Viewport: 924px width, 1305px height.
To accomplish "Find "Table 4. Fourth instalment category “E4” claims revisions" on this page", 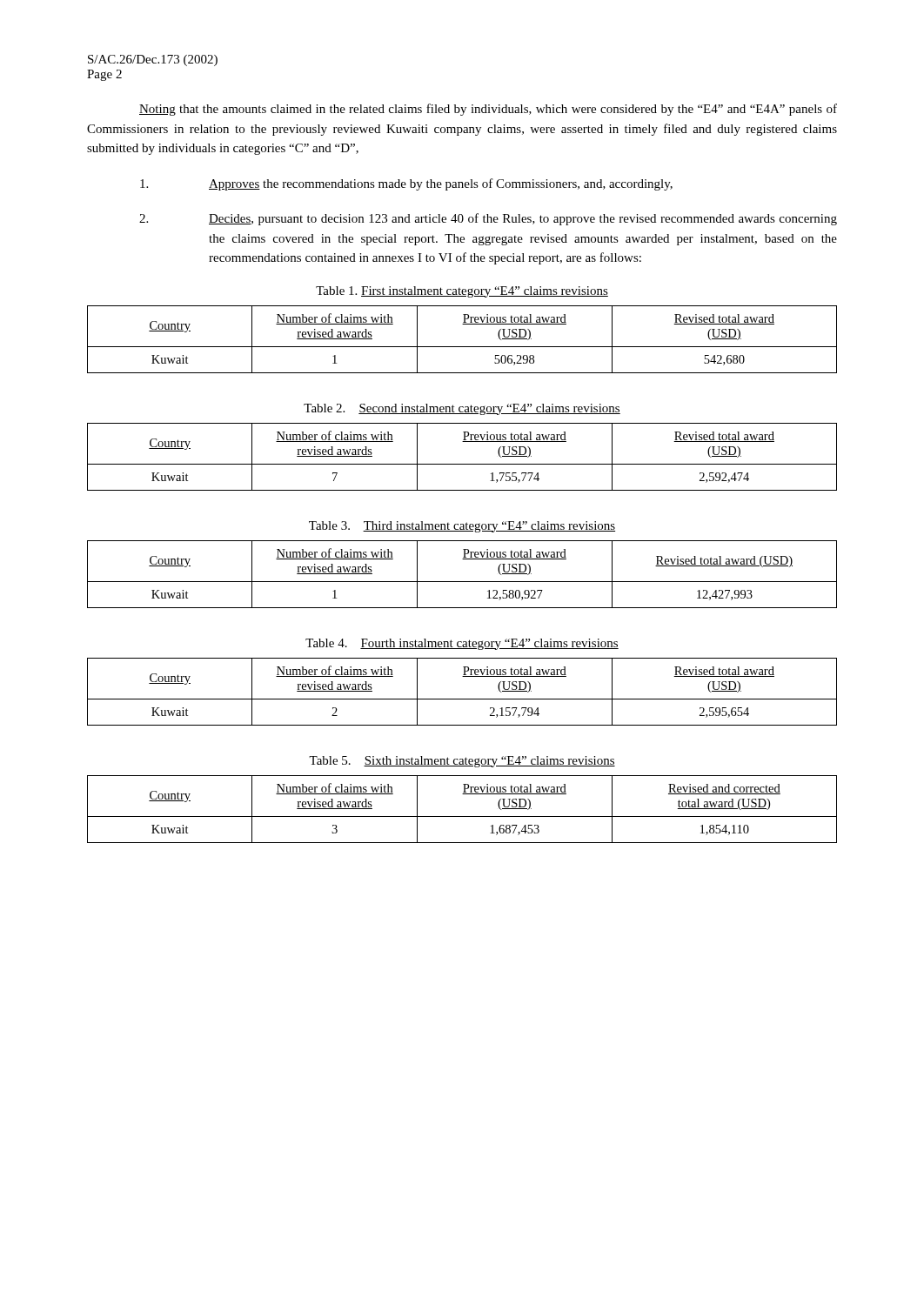I will tap(462, 643).
